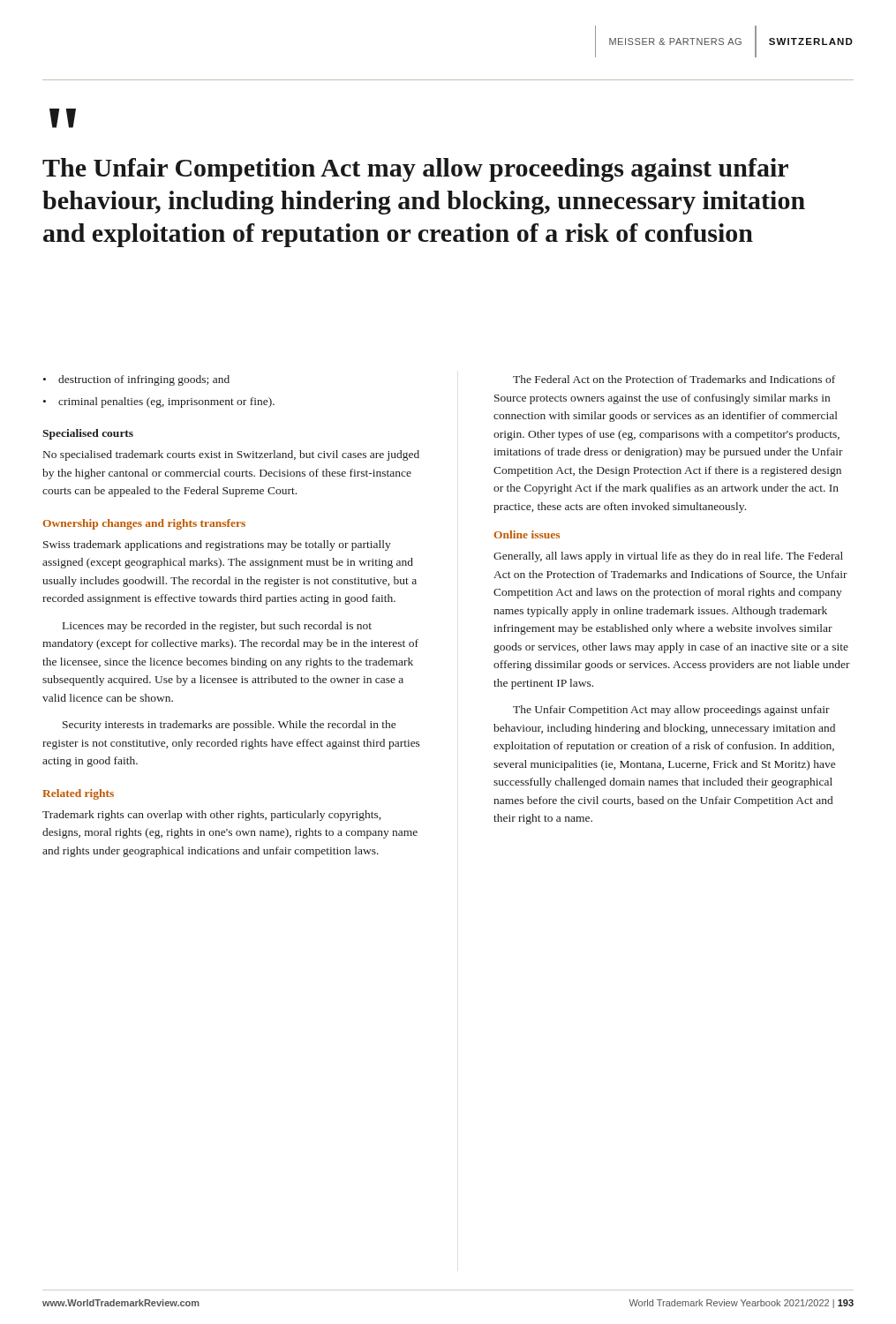Click on the list item with the text "• destruction of infringing goods;"
Viewport: 896px width, 1324px height.
point(136,380)
